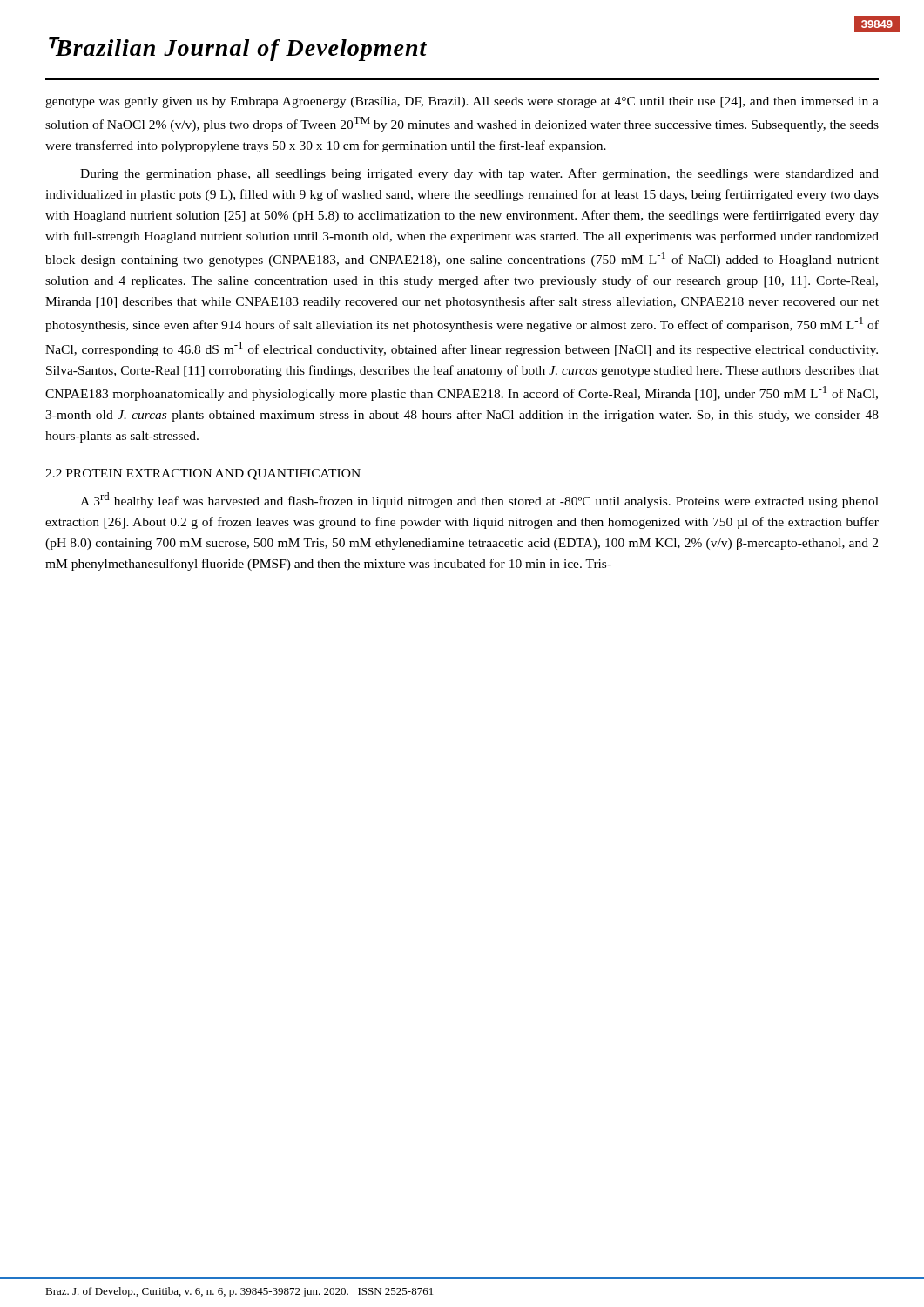This screenshot has width=924, height=1307.
Task: Point to the block beginning "A 3rd healthy leaf was harvested"
Action: point(462,531)
